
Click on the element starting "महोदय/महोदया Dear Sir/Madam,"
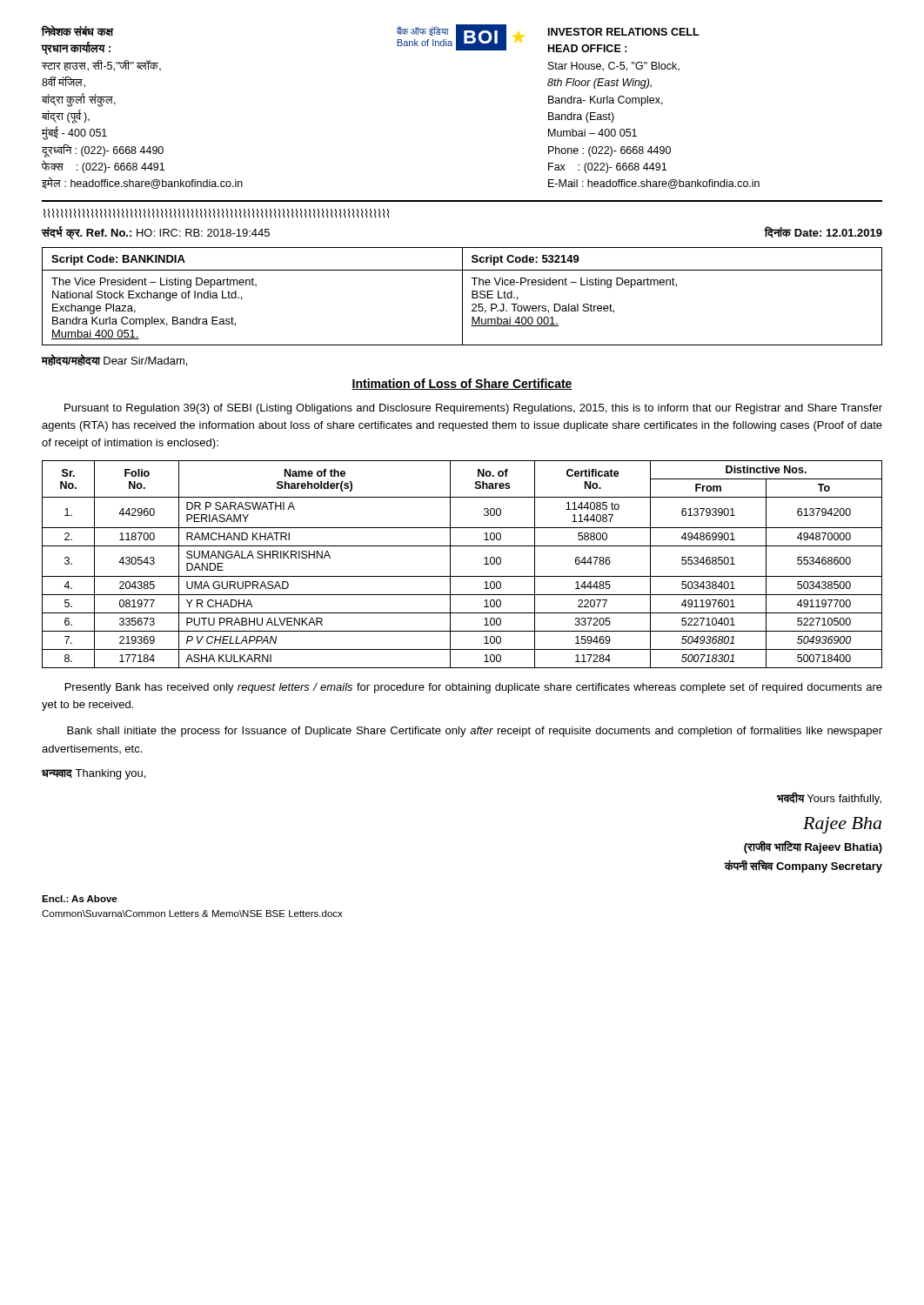tap(115, 360)
